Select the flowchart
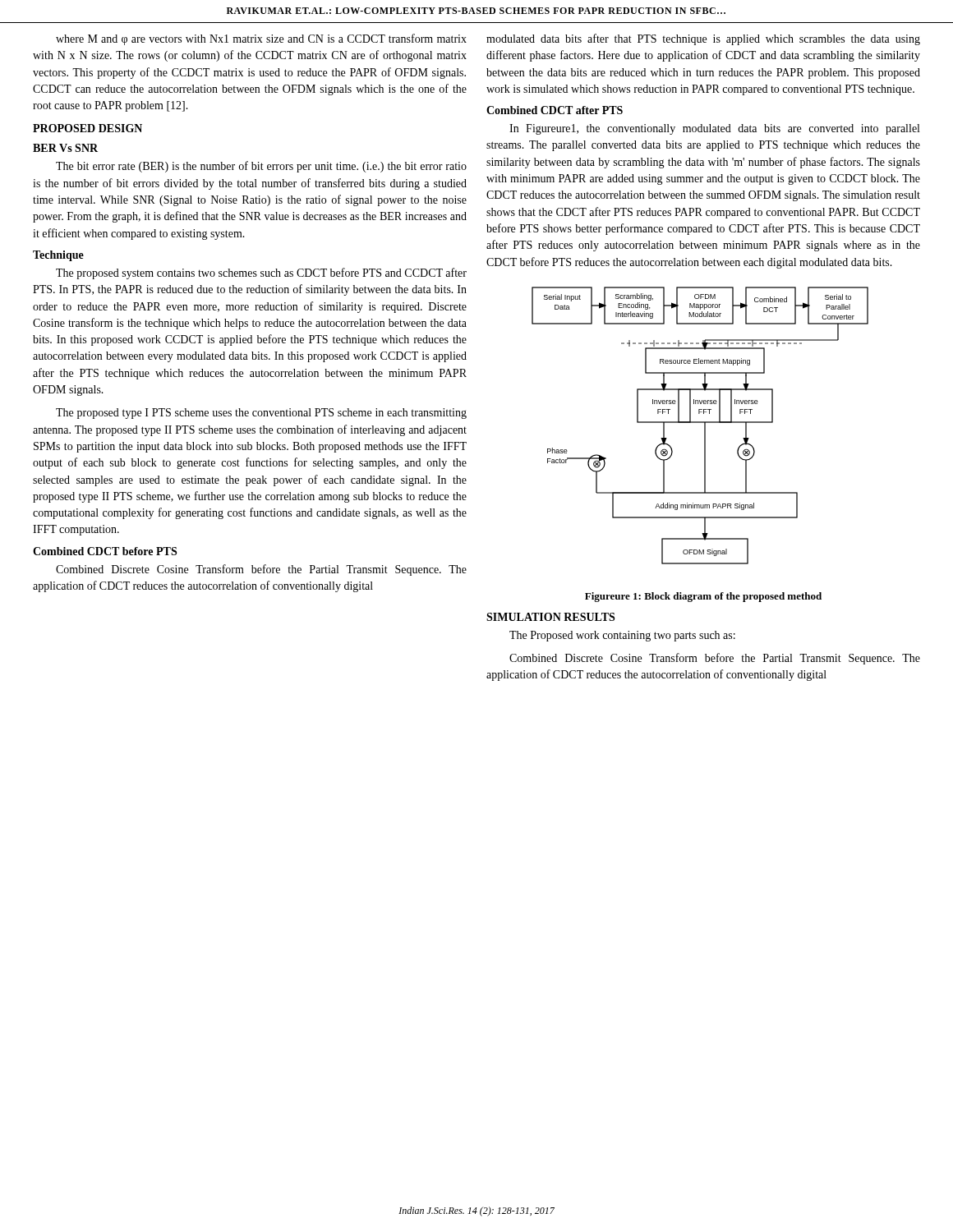 pos(703,433)
